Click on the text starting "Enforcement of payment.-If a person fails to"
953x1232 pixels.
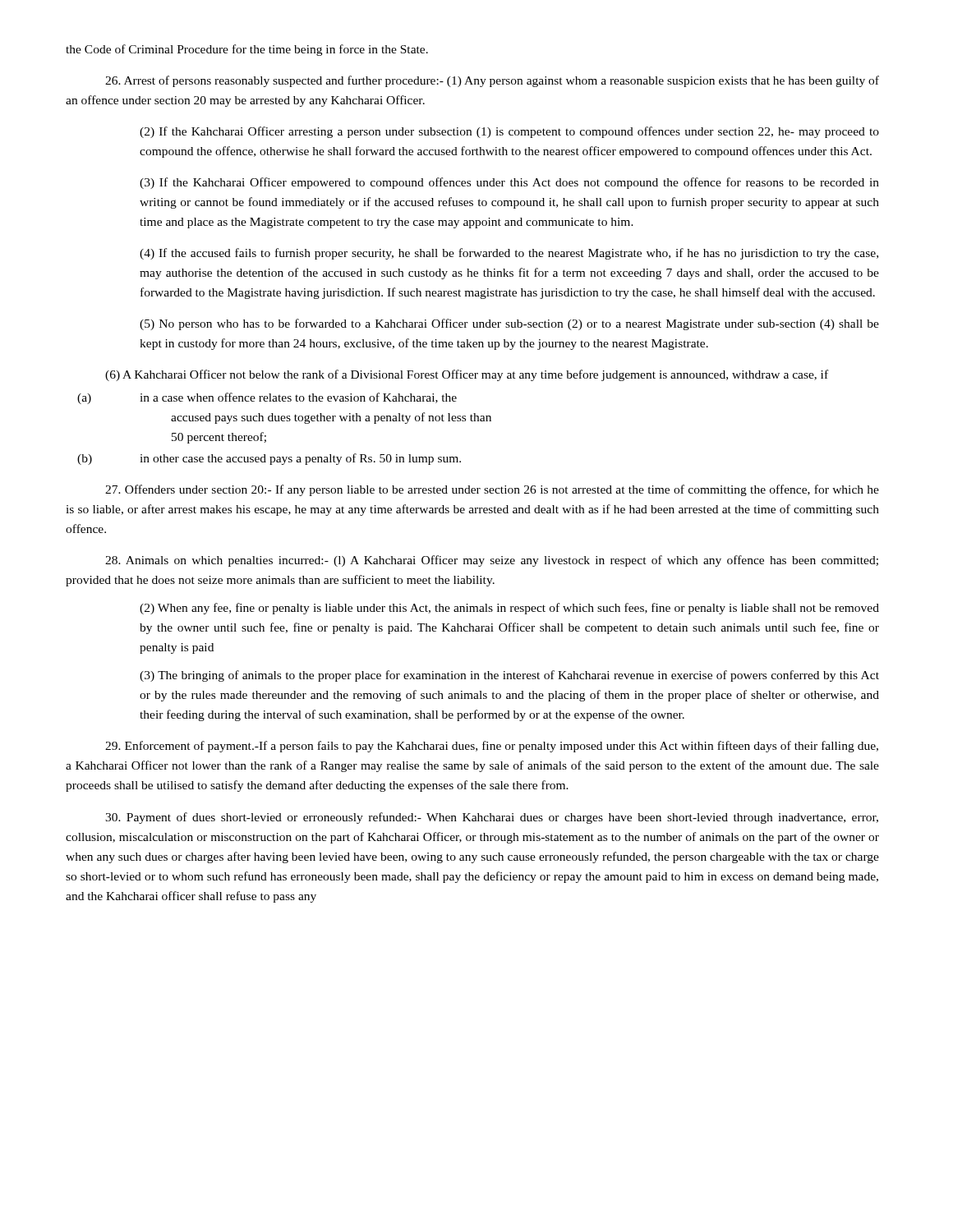(x=472, y=765)
